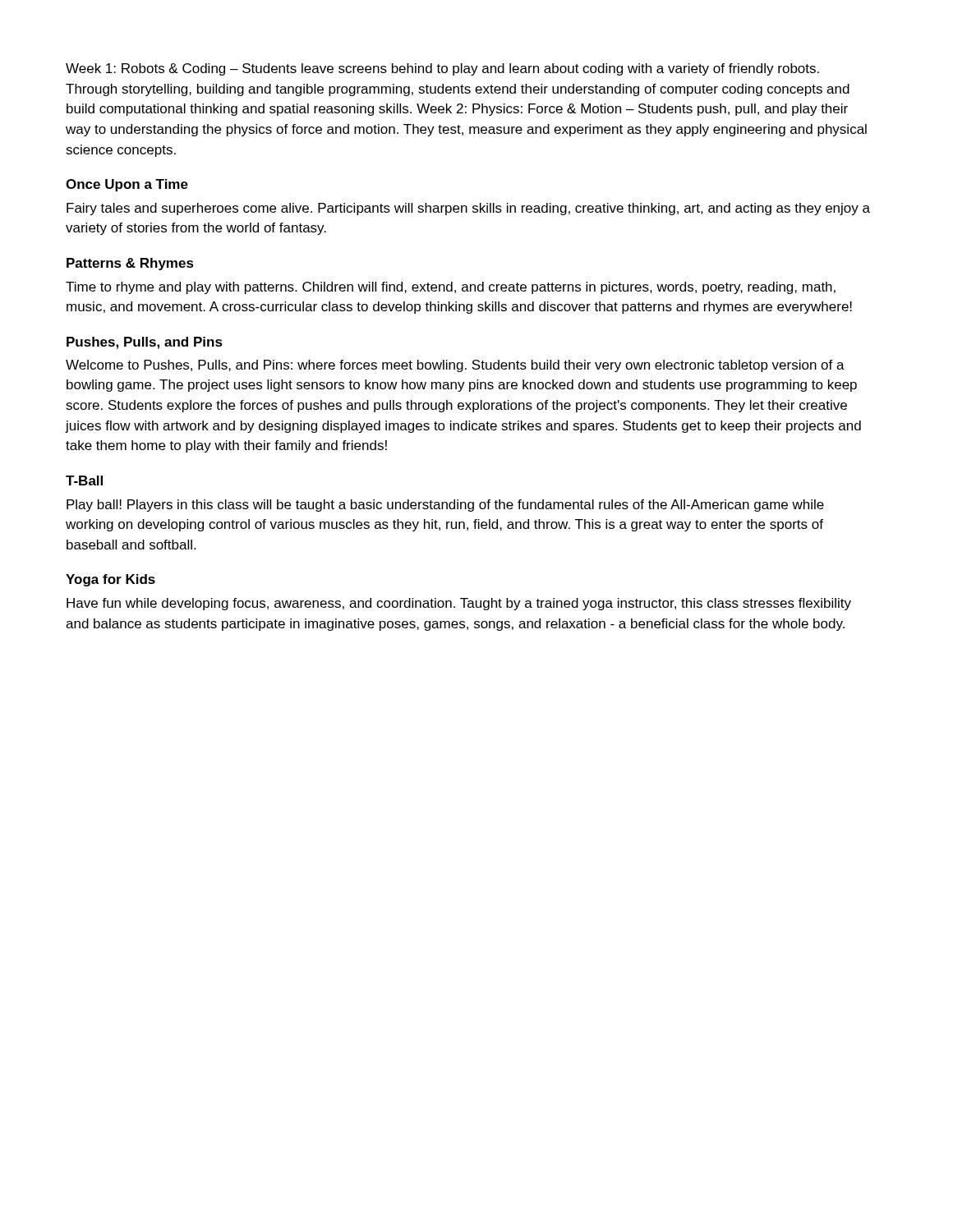Where is the passage that starts "Have fun while developing focus, awareness, and coordination."?
The height and width of the screenshot is (1232, 953).
coord(458,613)
